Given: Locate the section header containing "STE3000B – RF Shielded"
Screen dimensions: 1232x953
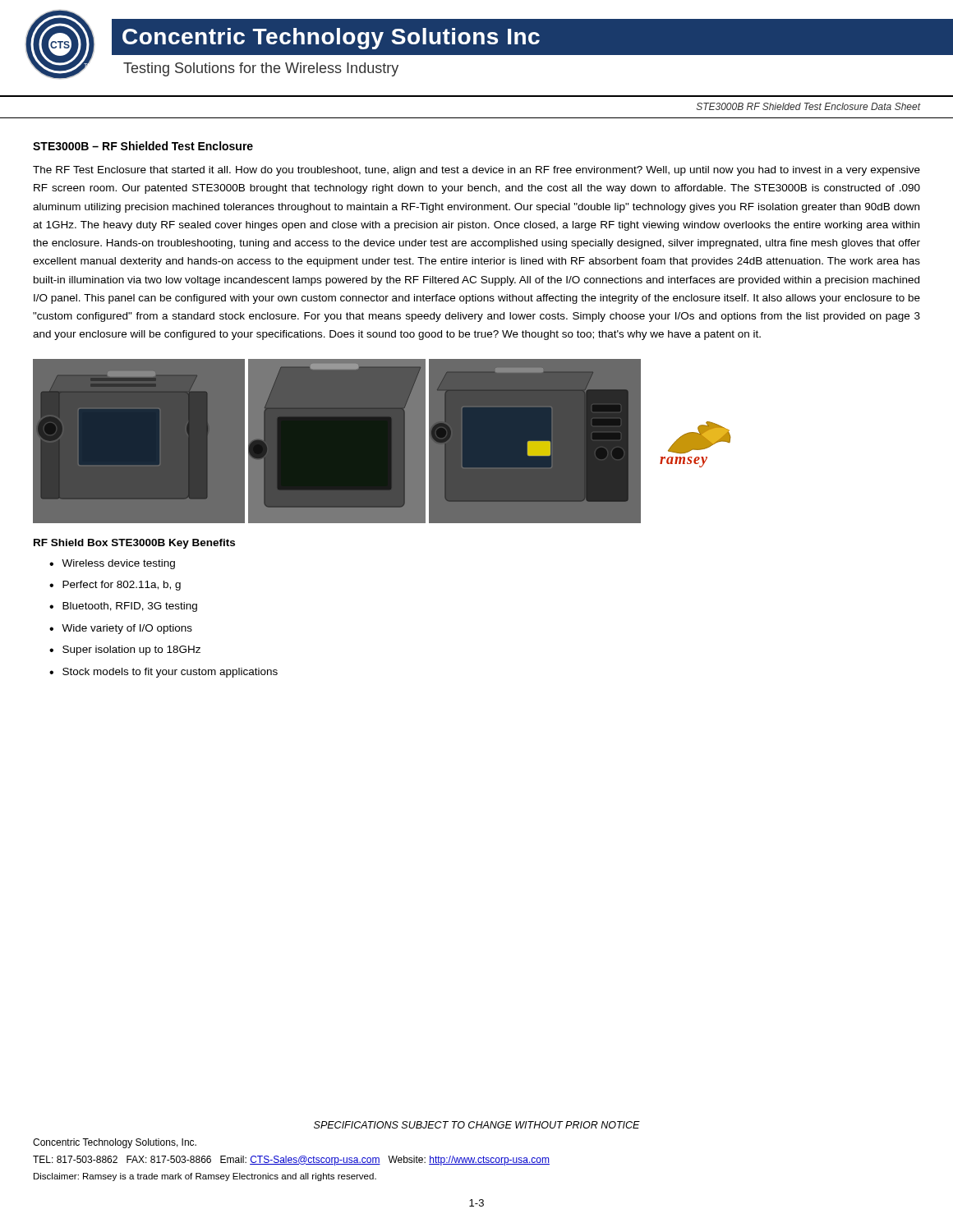Looking at the screenshot, I should click(143, 146).
